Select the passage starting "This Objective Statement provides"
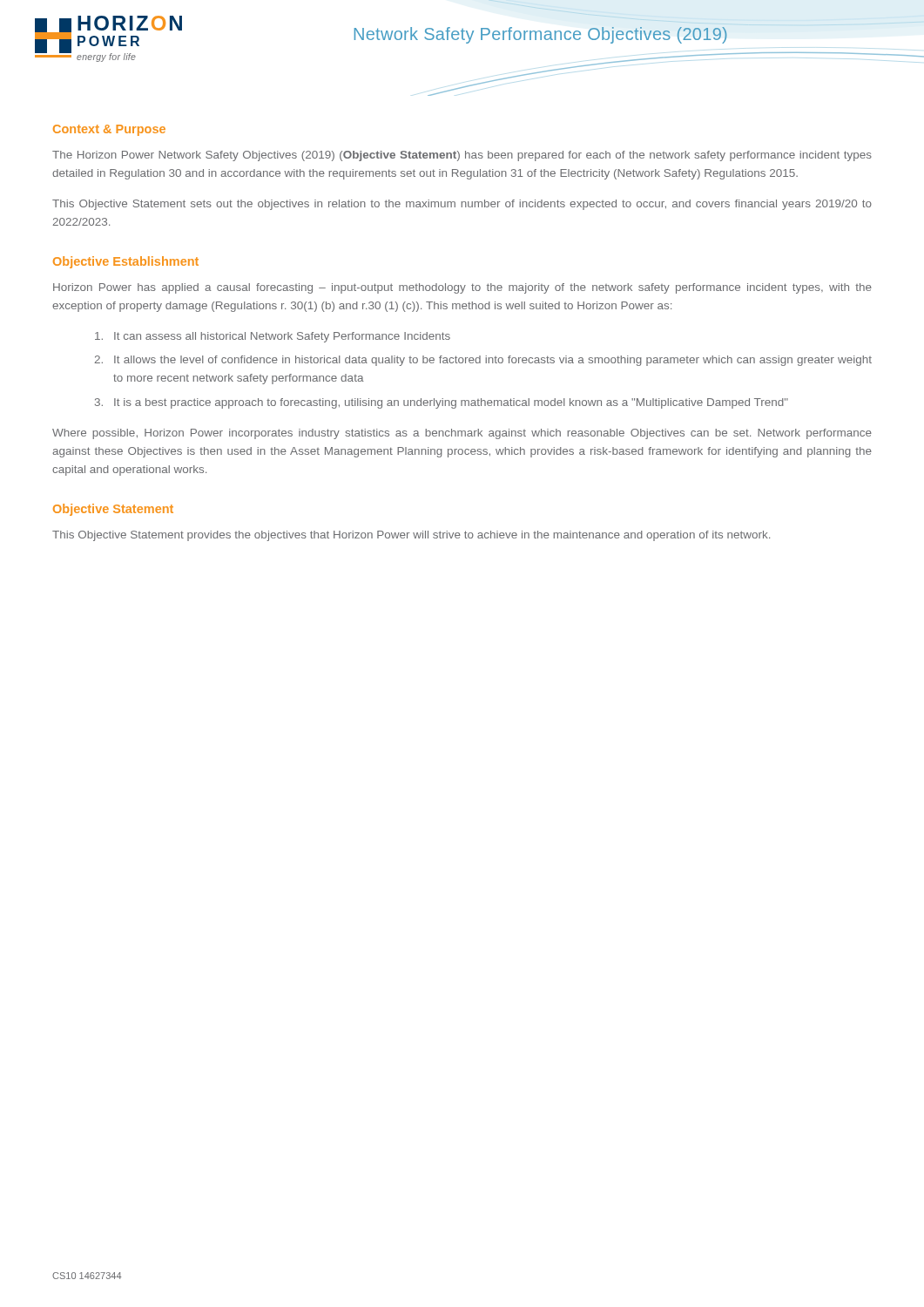Screen dimensions: 1307x924 click(412, 535)
